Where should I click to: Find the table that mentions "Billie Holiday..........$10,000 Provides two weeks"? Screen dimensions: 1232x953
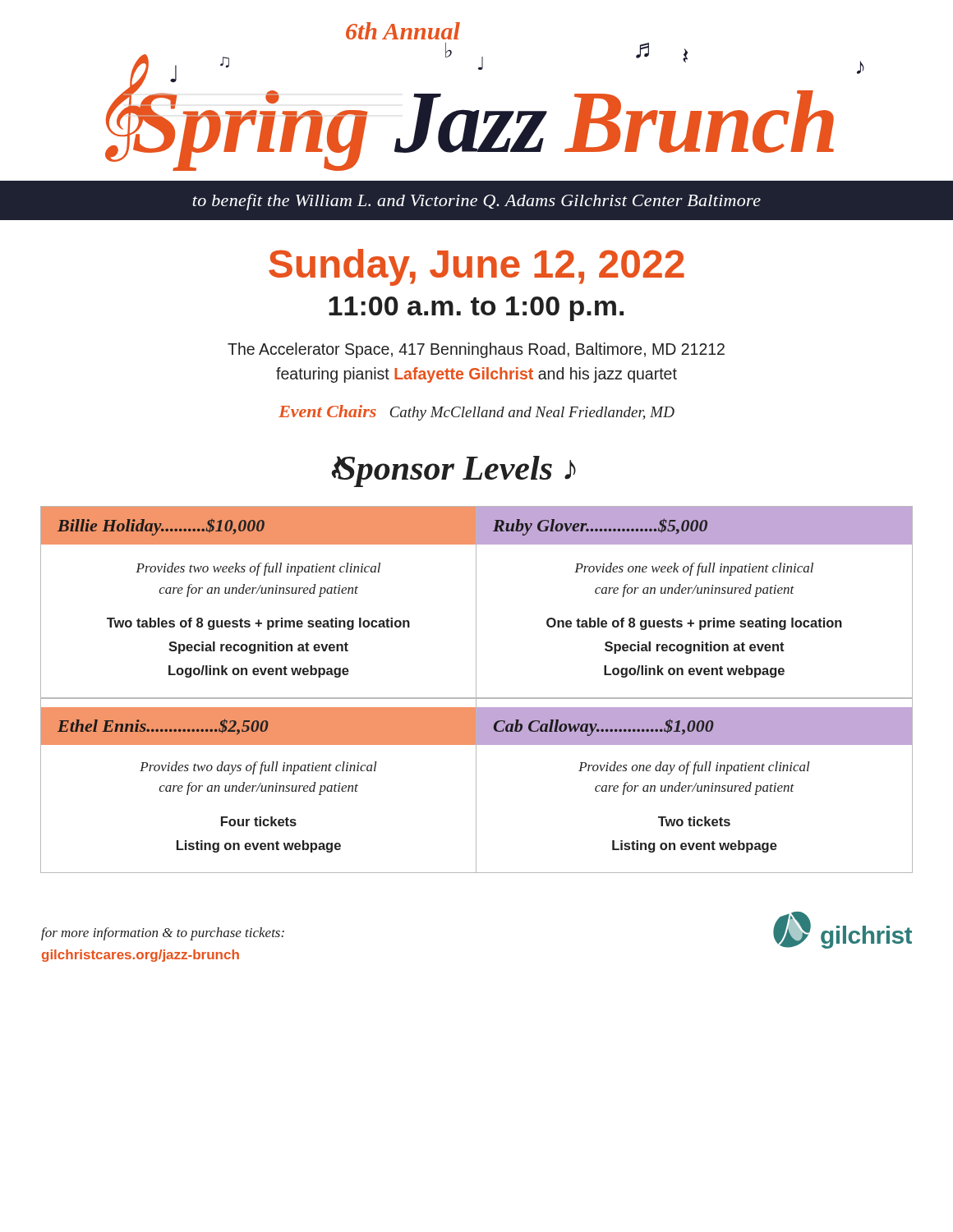pyautogui.click(x=476, y=602)
